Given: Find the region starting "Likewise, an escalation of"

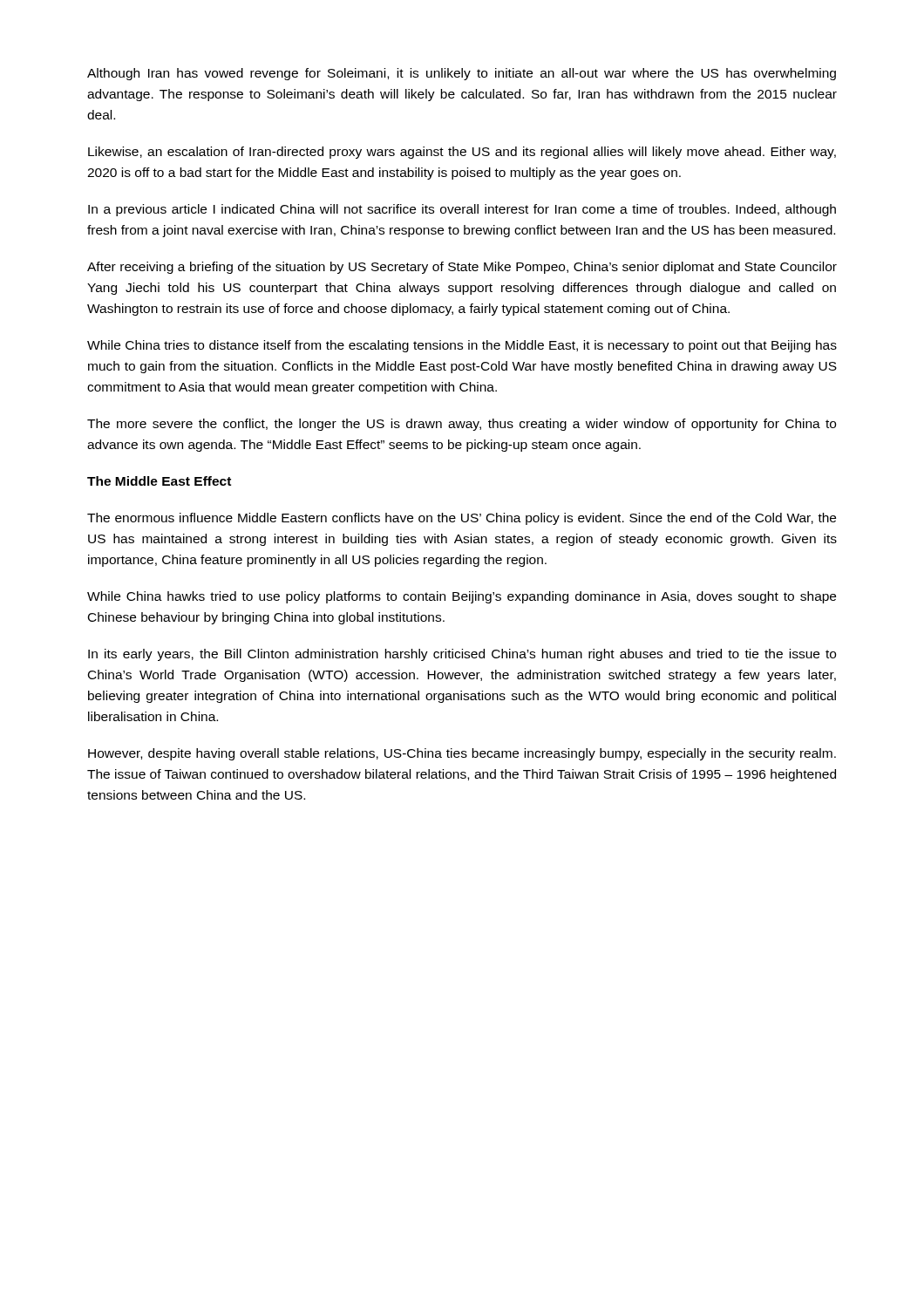Looking at the screenshot, I should [462, 162].
